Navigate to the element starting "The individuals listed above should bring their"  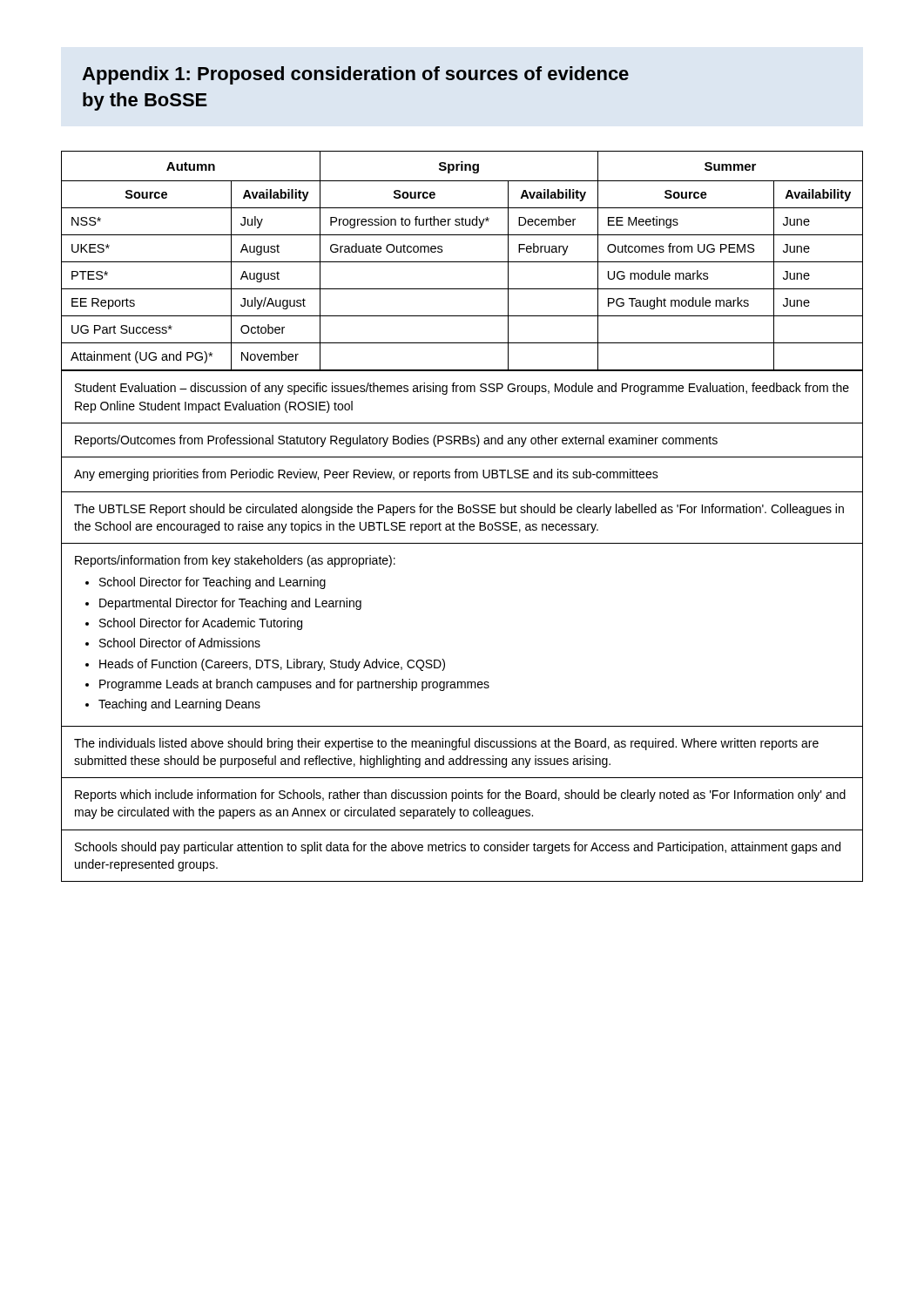[446, 752]
